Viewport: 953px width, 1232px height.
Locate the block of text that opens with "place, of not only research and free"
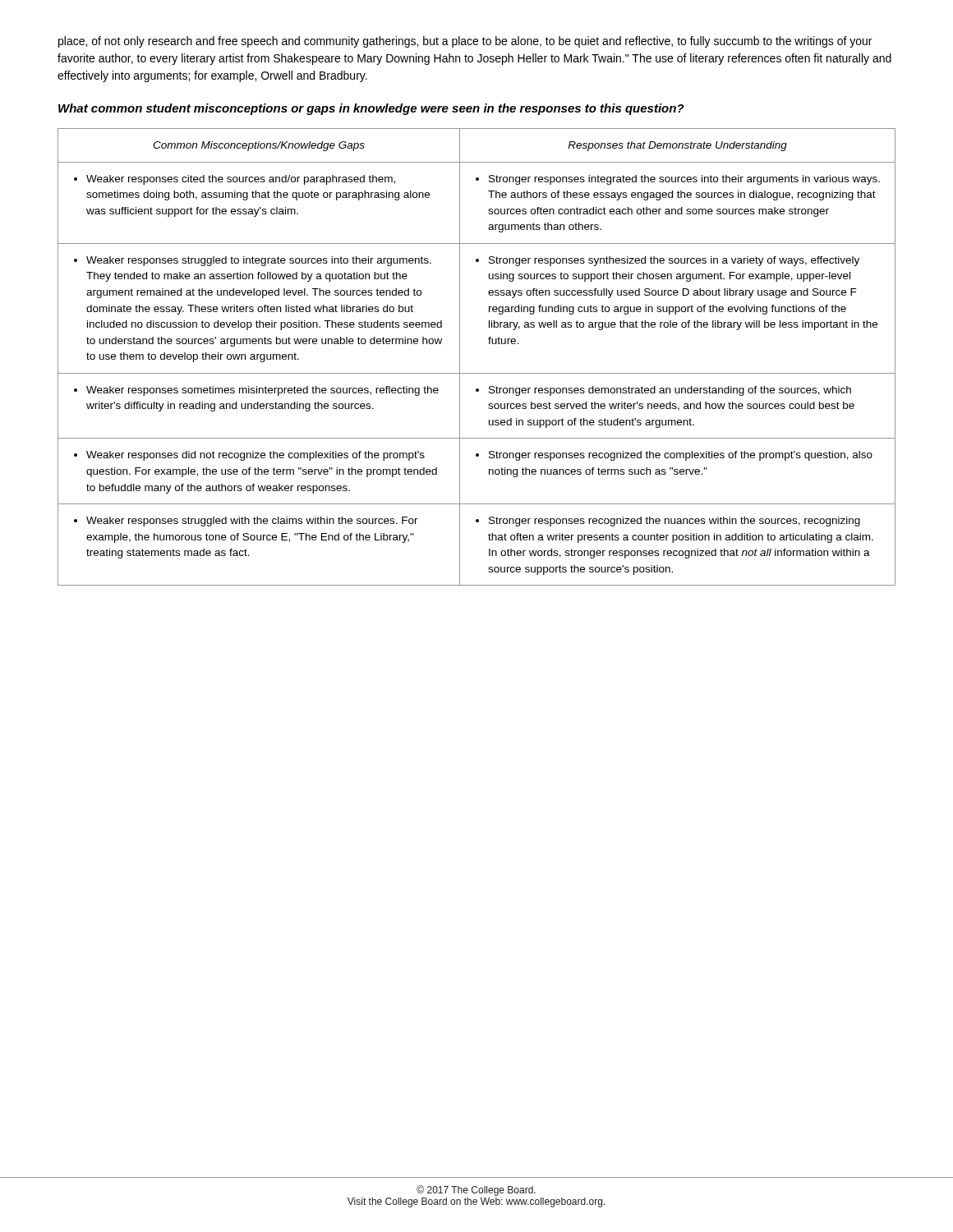click(x=475, y=58)
